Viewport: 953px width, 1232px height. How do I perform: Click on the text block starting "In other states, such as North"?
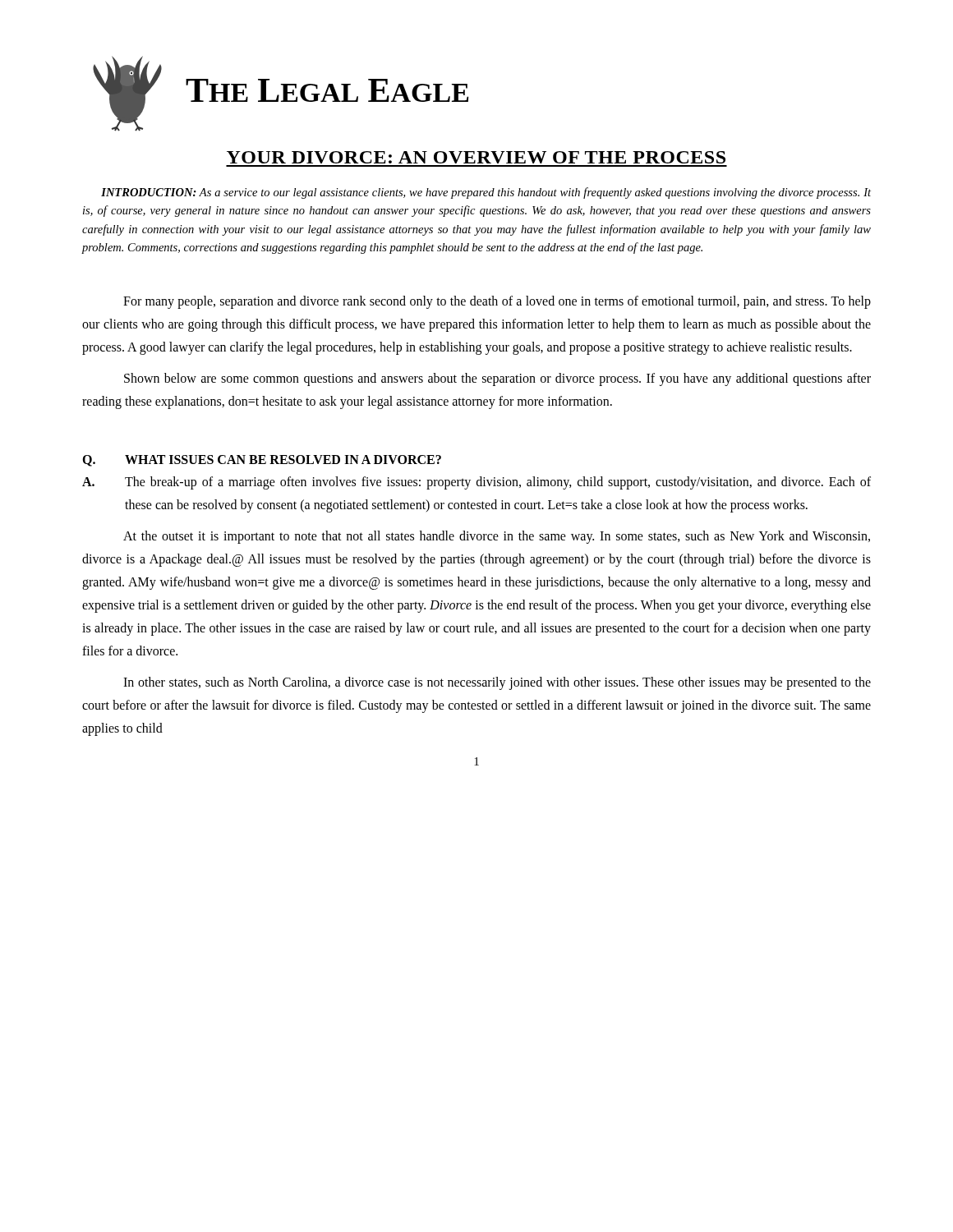(x=476, y=705)
